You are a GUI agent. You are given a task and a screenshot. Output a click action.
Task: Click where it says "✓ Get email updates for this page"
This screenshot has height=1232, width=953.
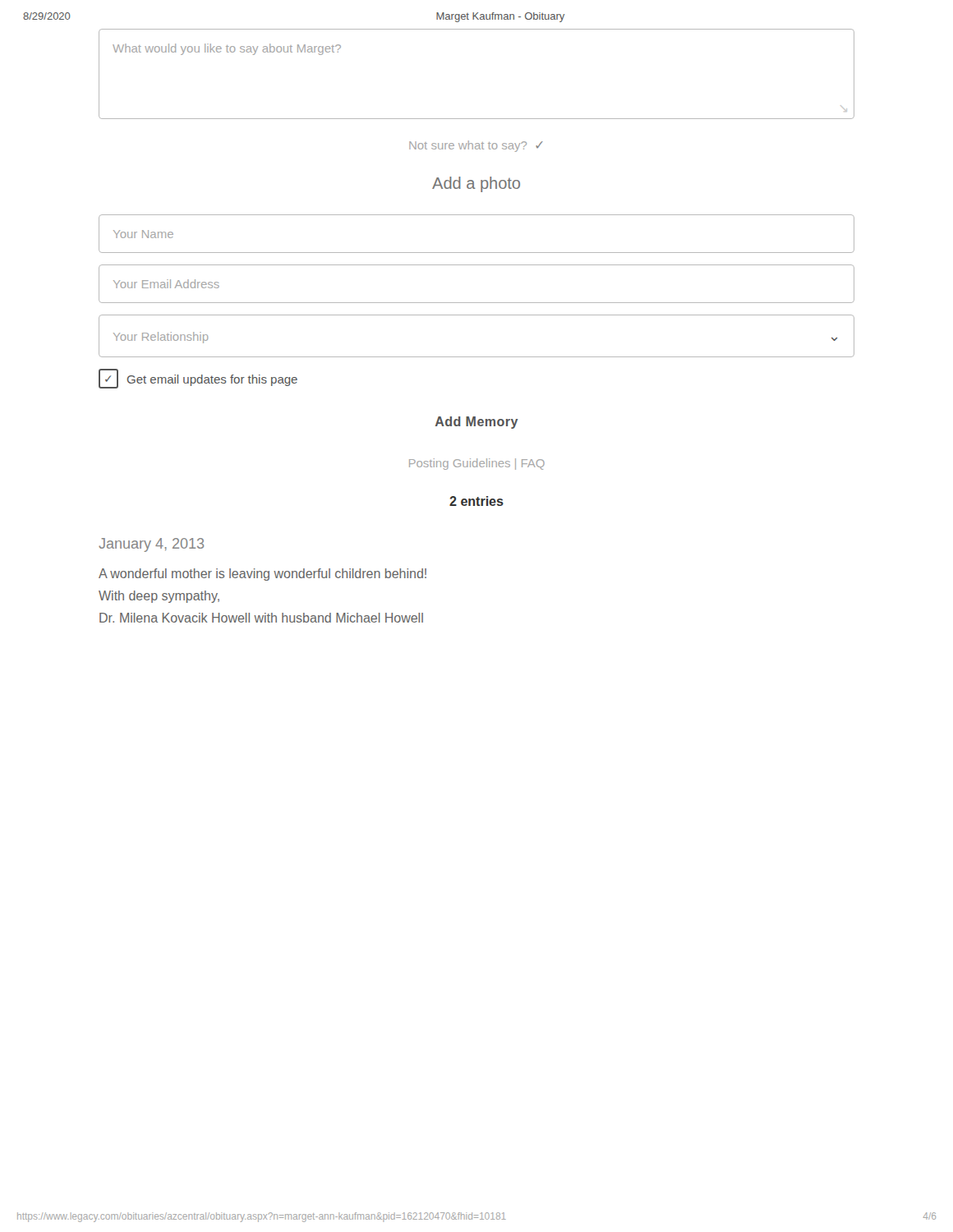tap(198, 379)
